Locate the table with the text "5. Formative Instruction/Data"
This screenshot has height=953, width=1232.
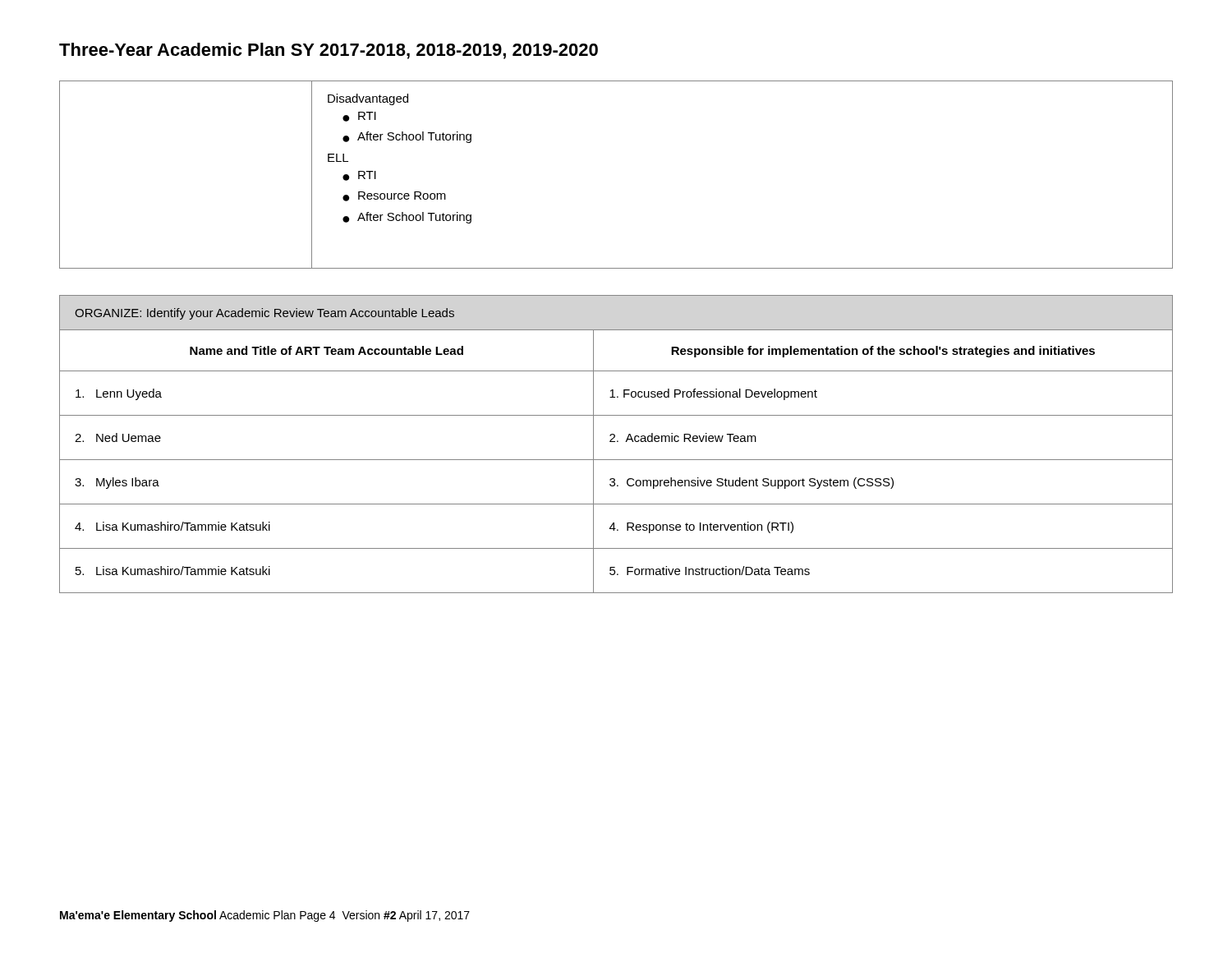pos(616,444)
